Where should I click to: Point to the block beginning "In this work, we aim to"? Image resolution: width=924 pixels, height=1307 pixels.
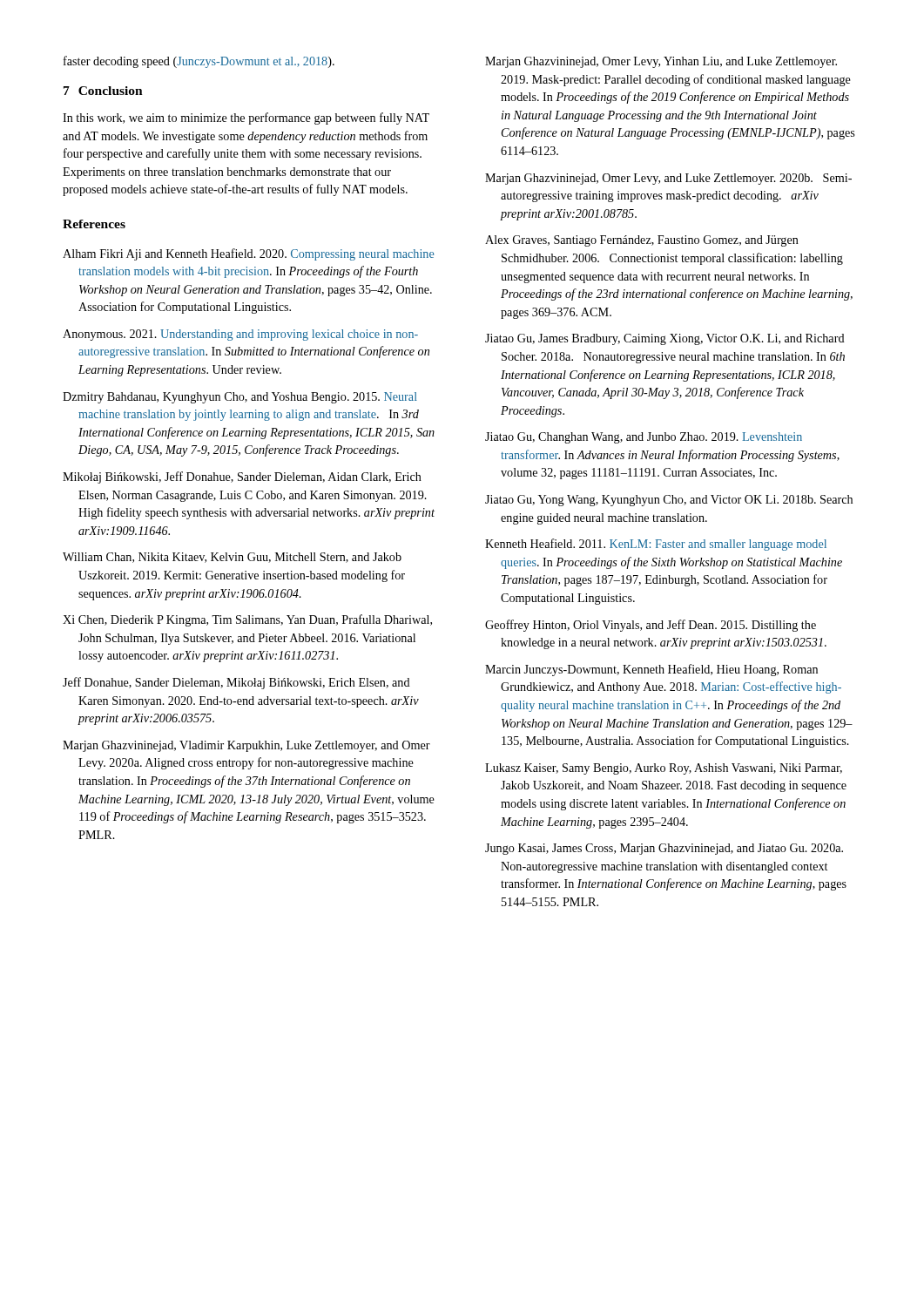246,154
